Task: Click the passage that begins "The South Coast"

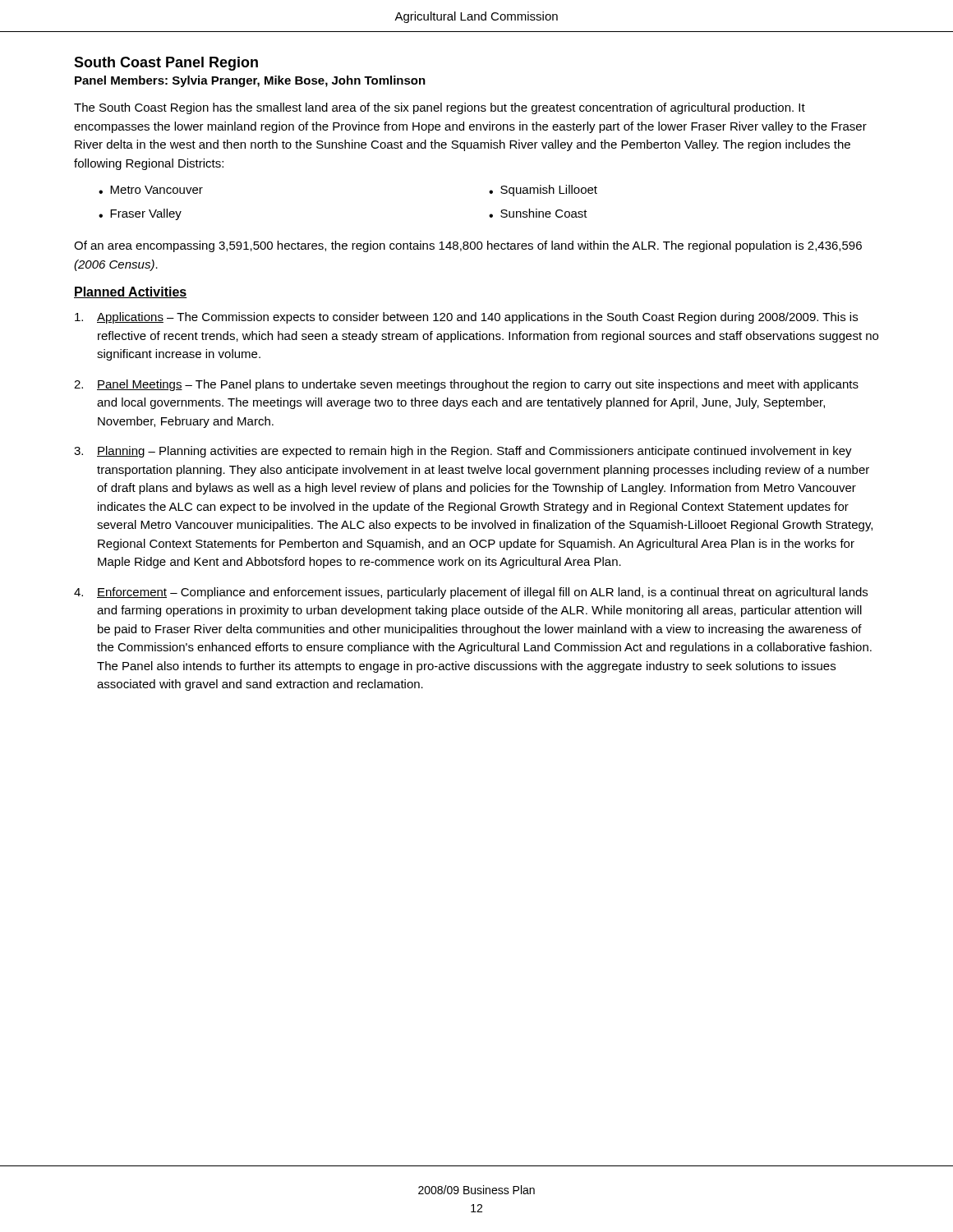Action: click(470, 135)
